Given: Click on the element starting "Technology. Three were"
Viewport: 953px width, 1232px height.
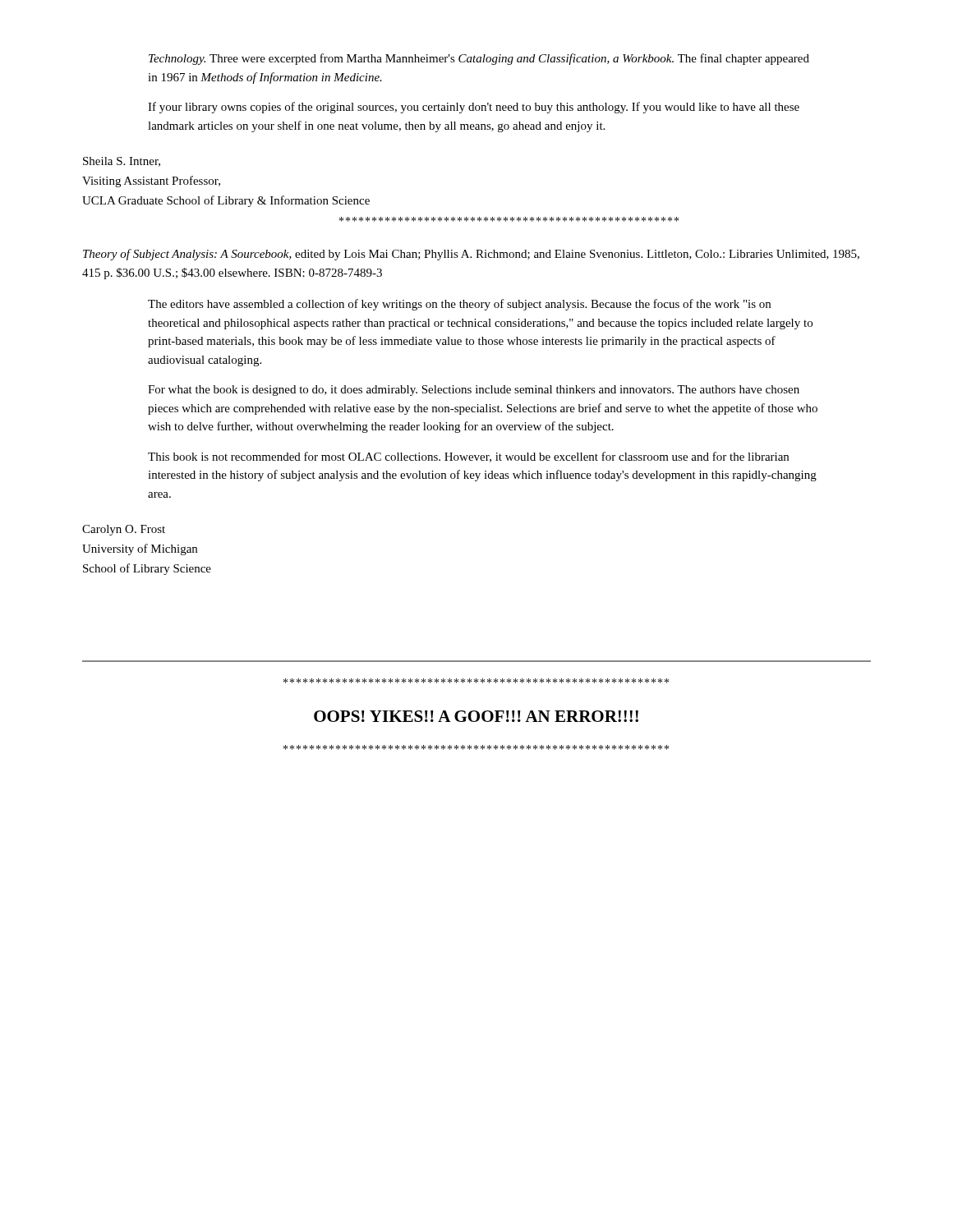Looking at the screenshot, I should (479, 68).
